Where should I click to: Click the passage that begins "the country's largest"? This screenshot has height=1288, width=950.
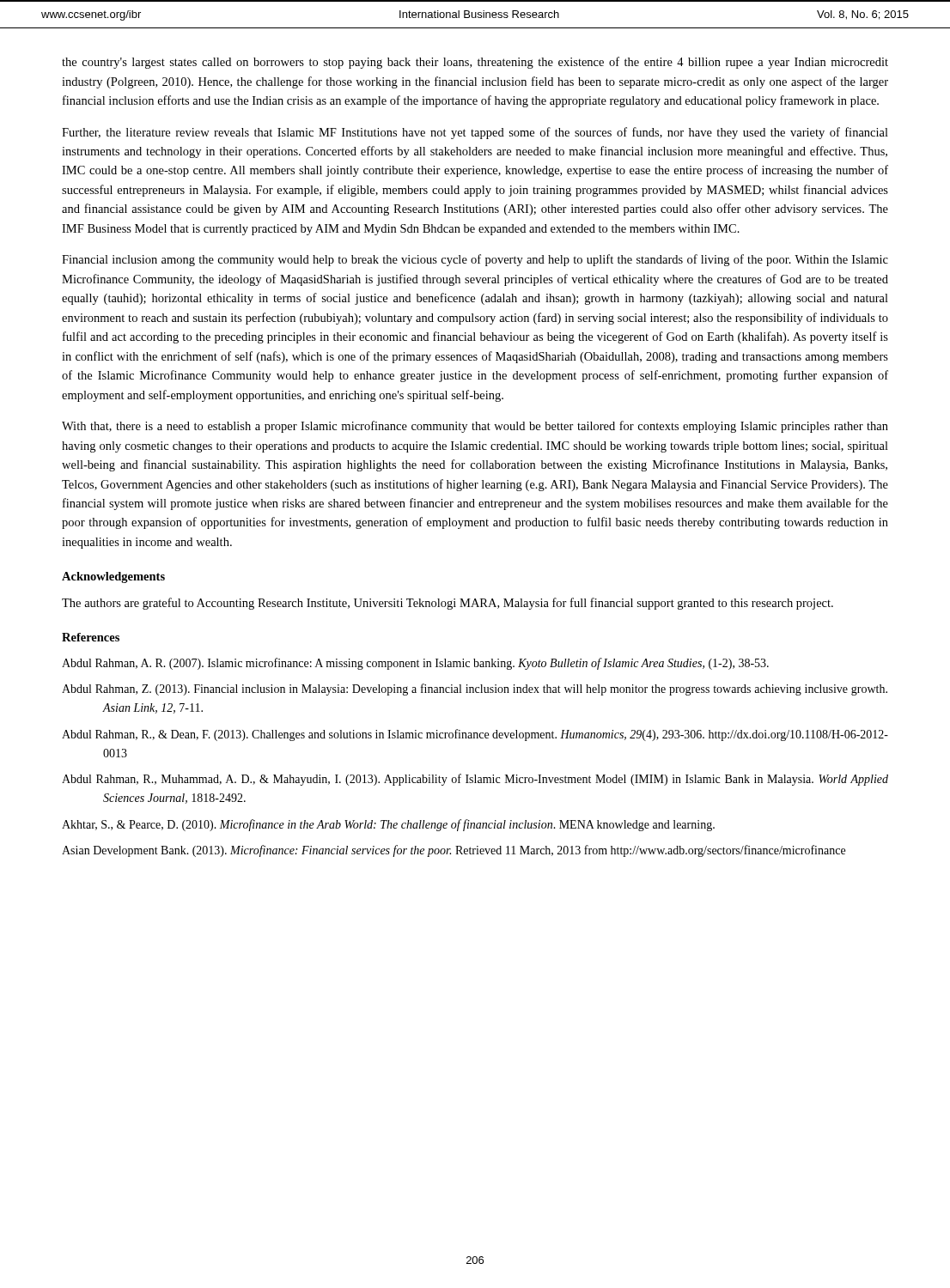(475, 81)
